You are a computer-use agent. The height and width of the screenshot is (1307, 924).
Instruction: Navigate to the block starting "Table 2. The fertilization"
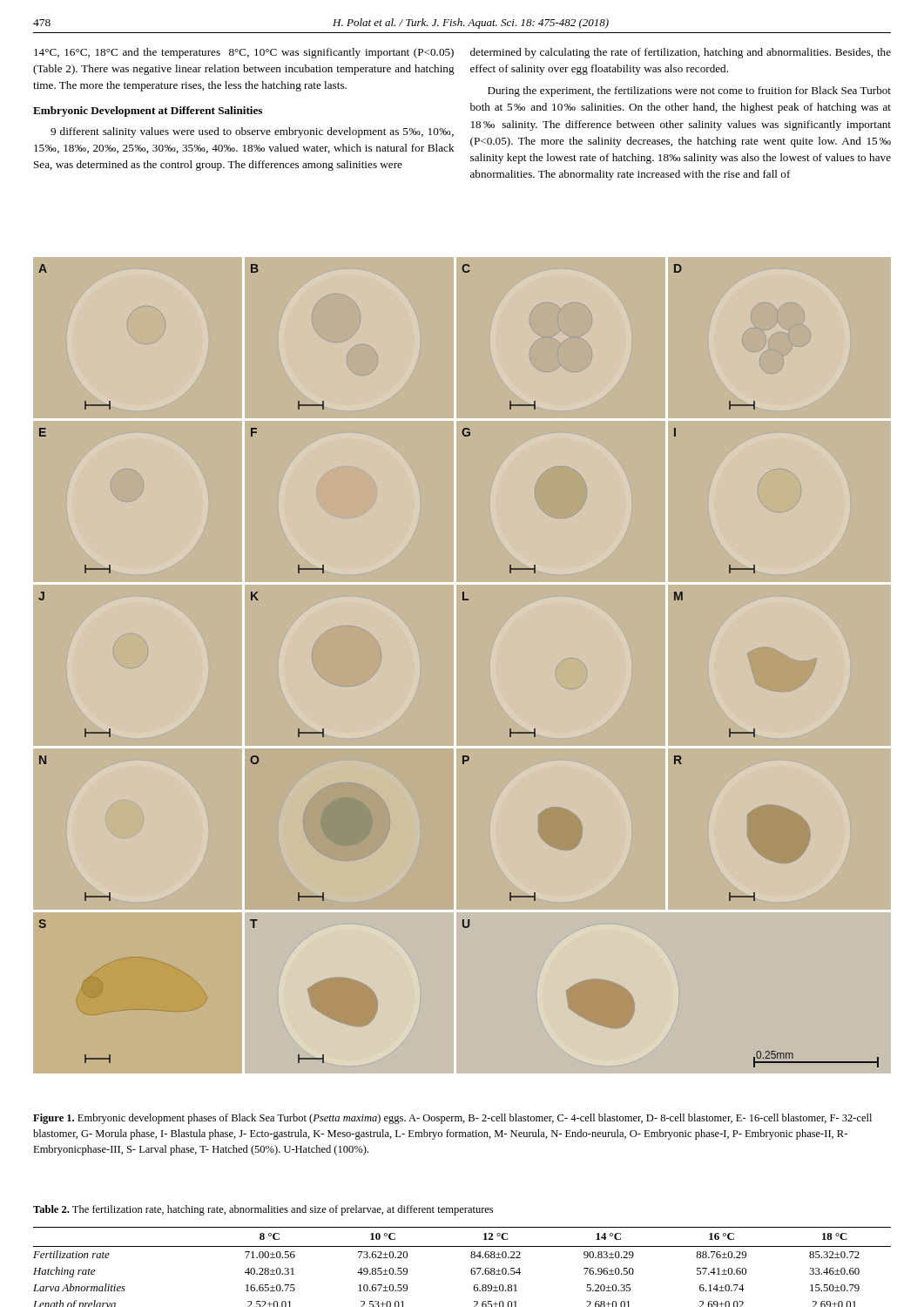click(263, 1209)
